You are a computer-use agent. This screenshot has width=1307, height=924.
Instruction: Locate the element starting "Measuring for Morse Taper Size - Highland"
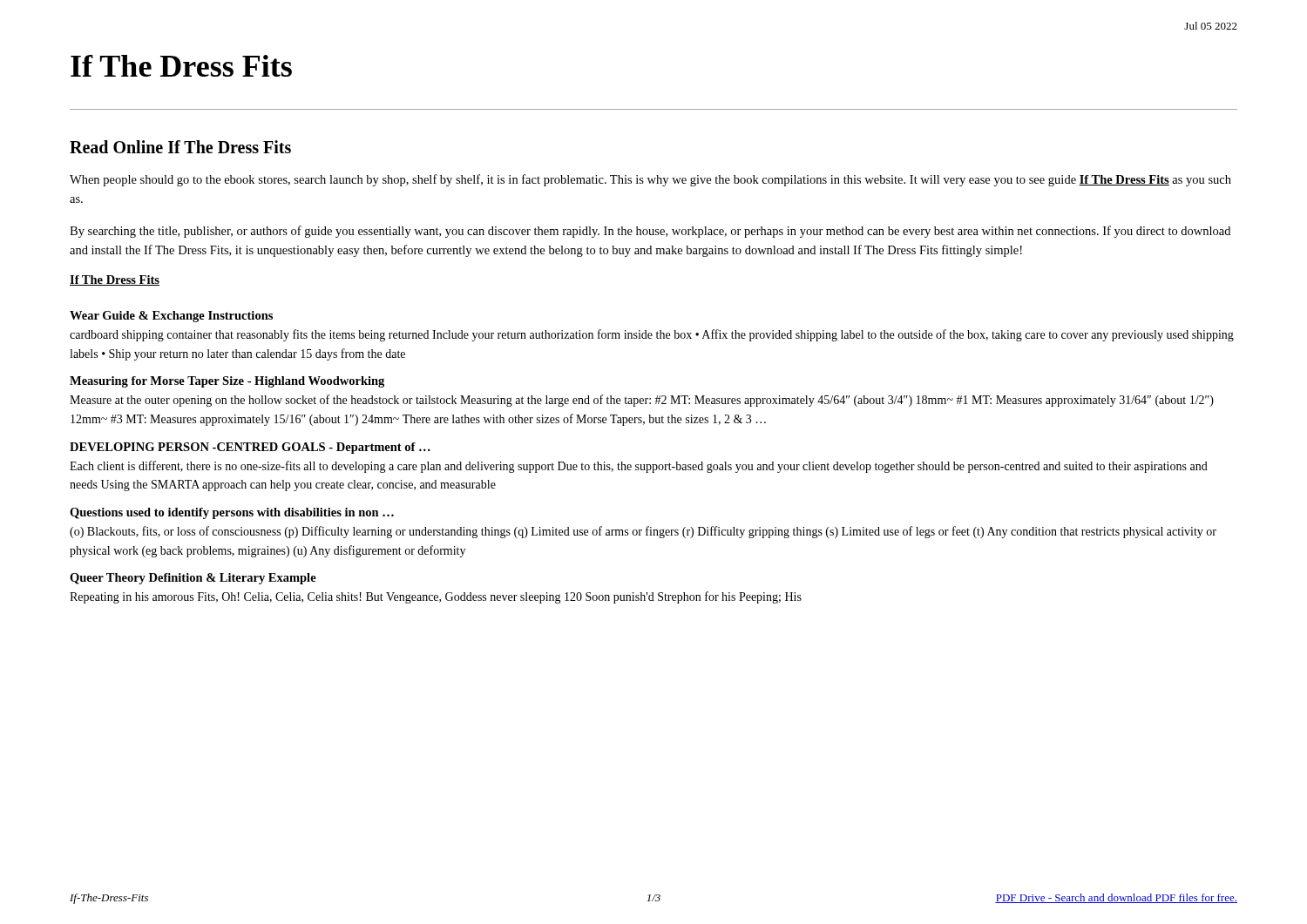227,381
